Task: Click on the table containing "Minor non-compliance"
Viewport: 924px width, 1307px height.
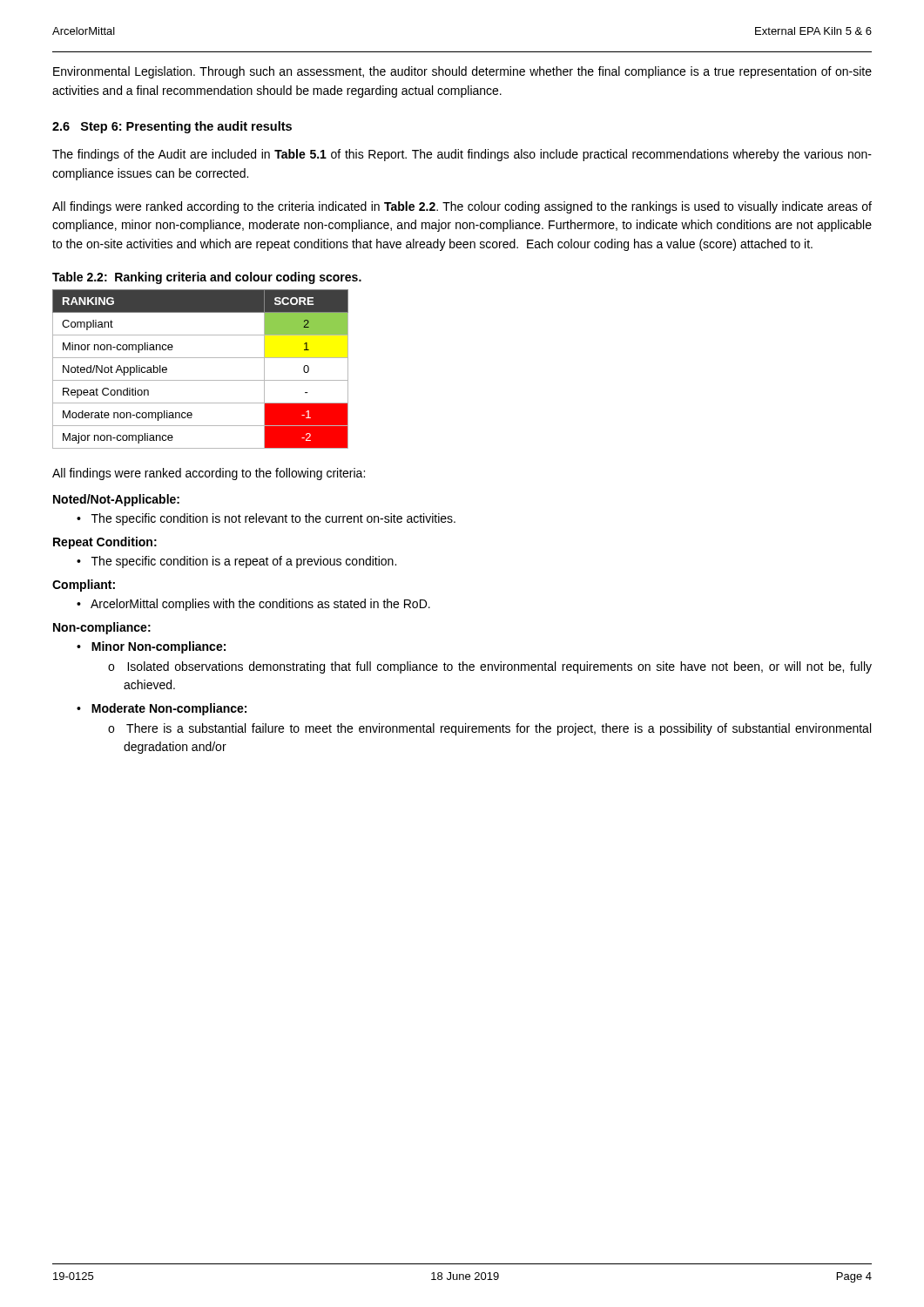Action: click(x=462, y=369)
